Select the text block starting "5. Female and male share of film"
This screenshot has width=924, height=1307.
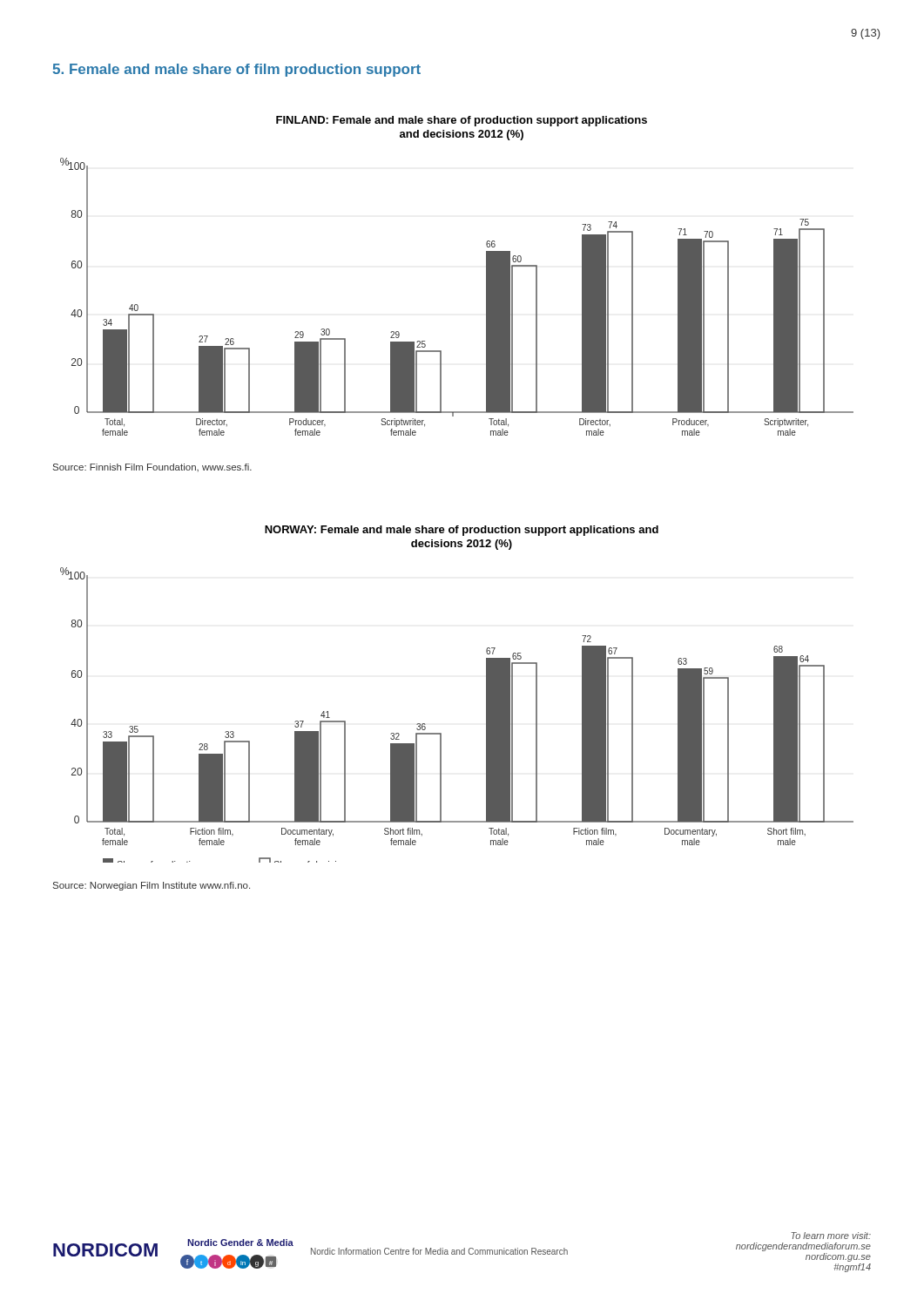pos(237,69)
